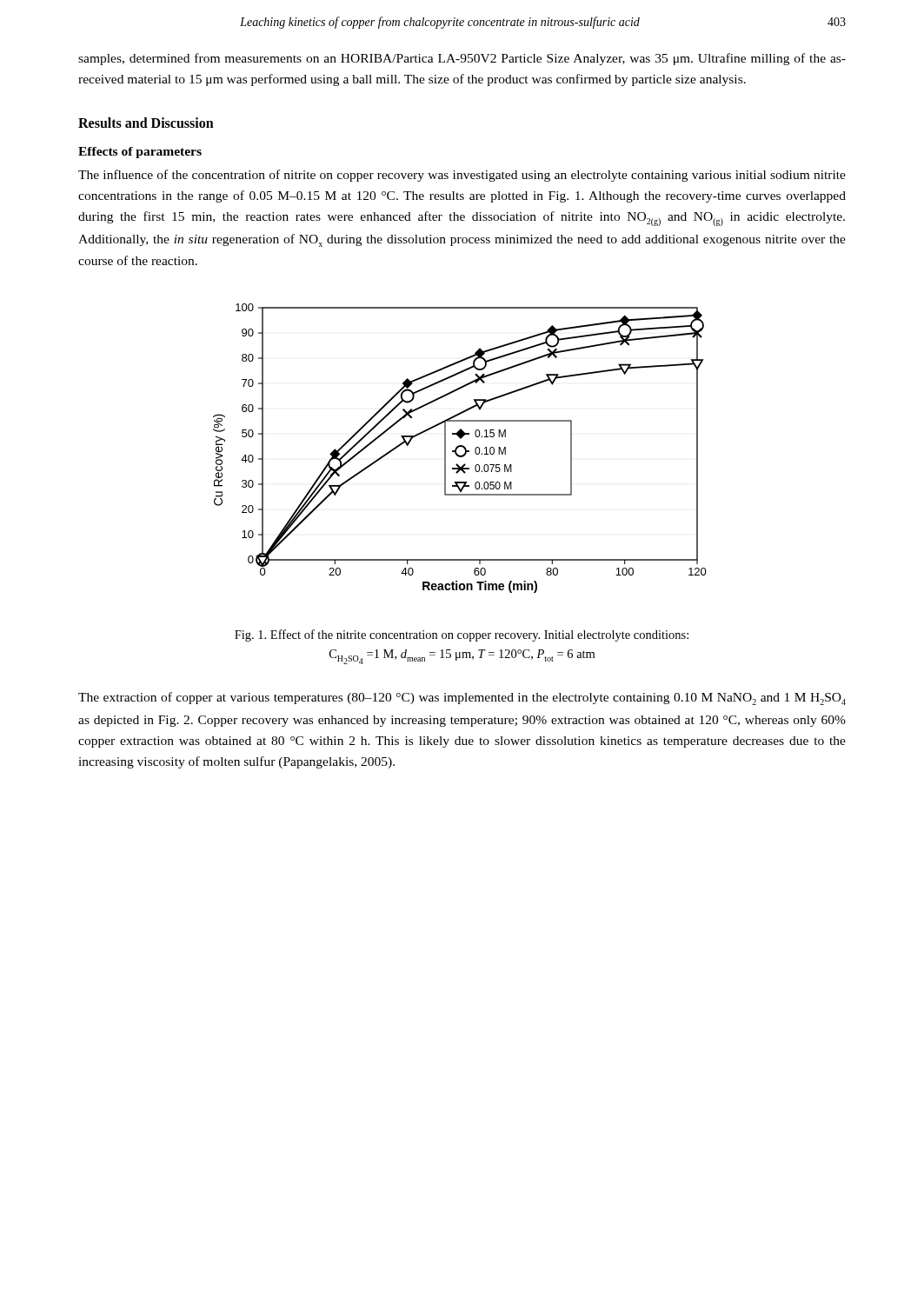Navigate to the element starting "The influence of the concentration"

click(462, 217)
